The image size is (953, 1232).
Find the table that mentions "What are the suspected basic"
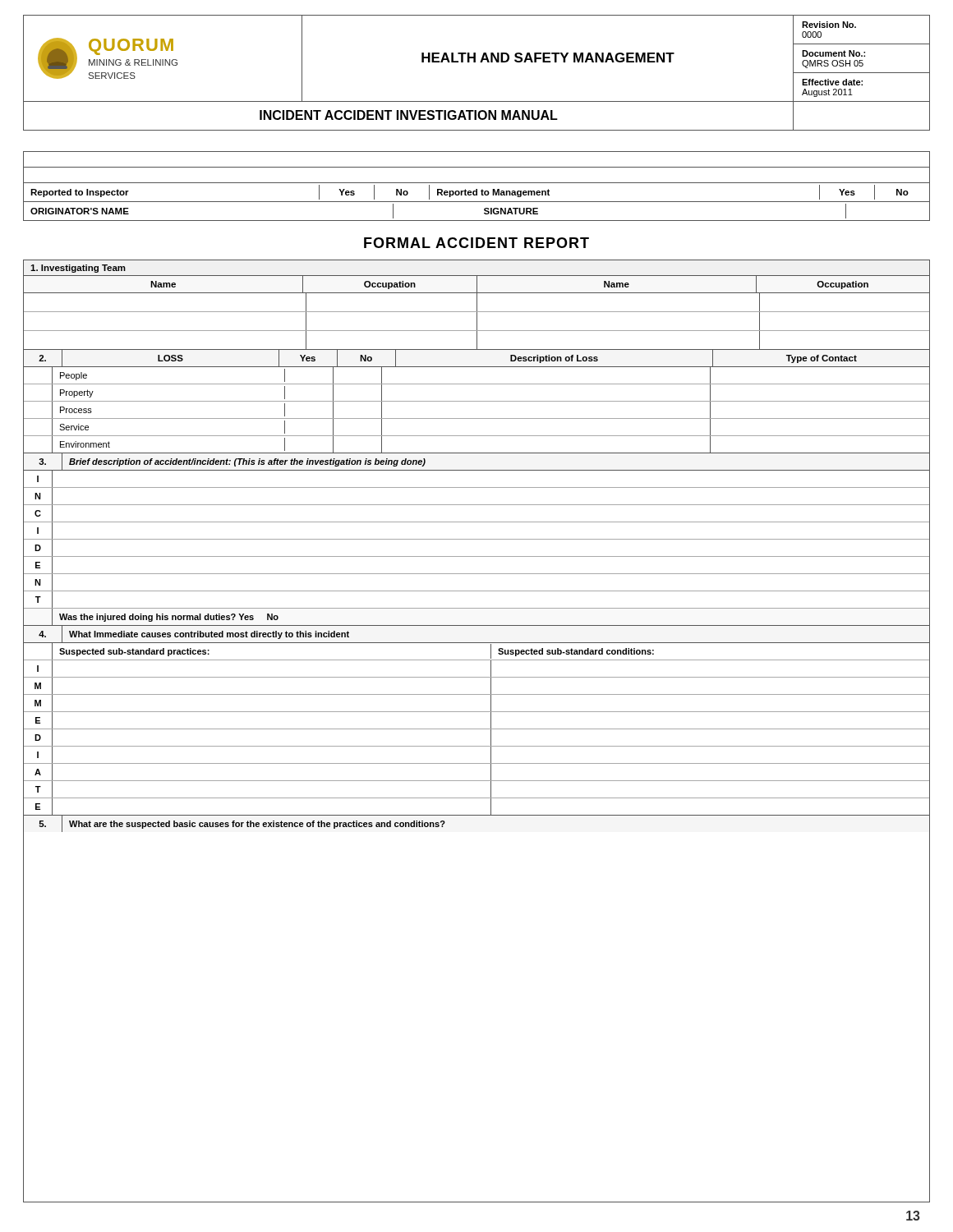click(476, 824)
